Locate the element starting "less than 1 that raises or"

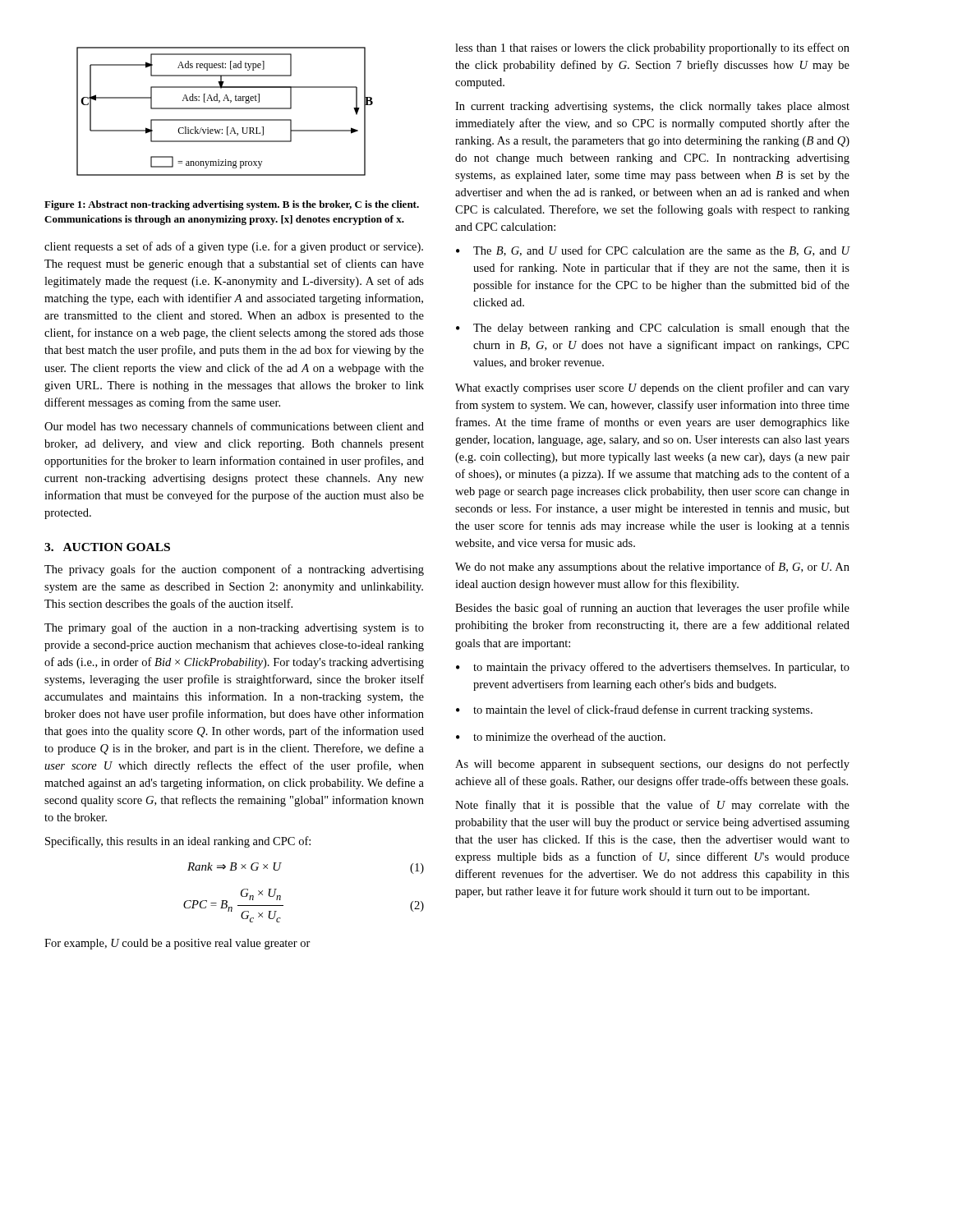[x=652, y=138]
